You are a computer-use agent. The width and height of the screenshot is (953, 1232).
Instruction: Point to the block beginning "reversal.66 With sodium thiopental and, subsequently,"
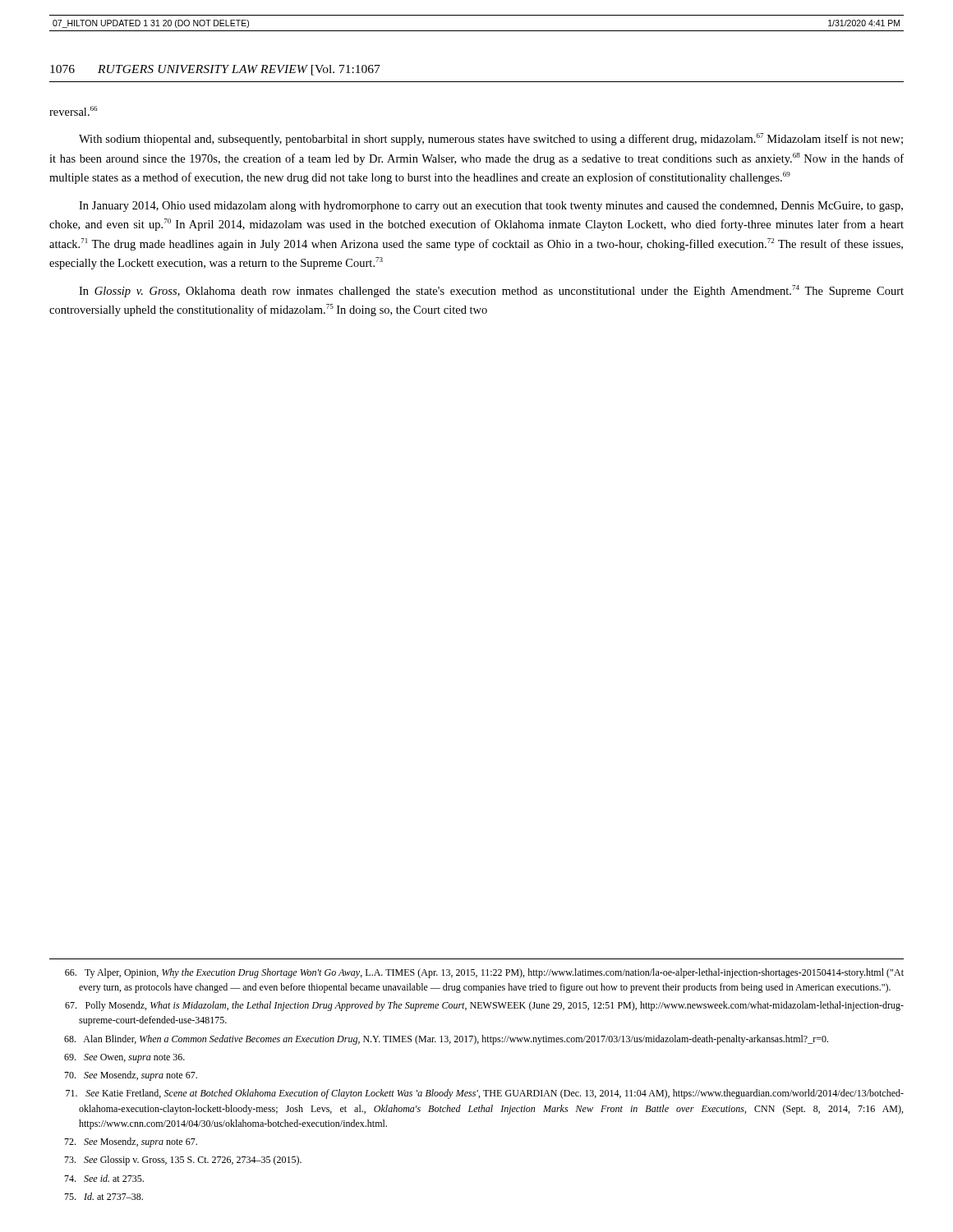476,211
